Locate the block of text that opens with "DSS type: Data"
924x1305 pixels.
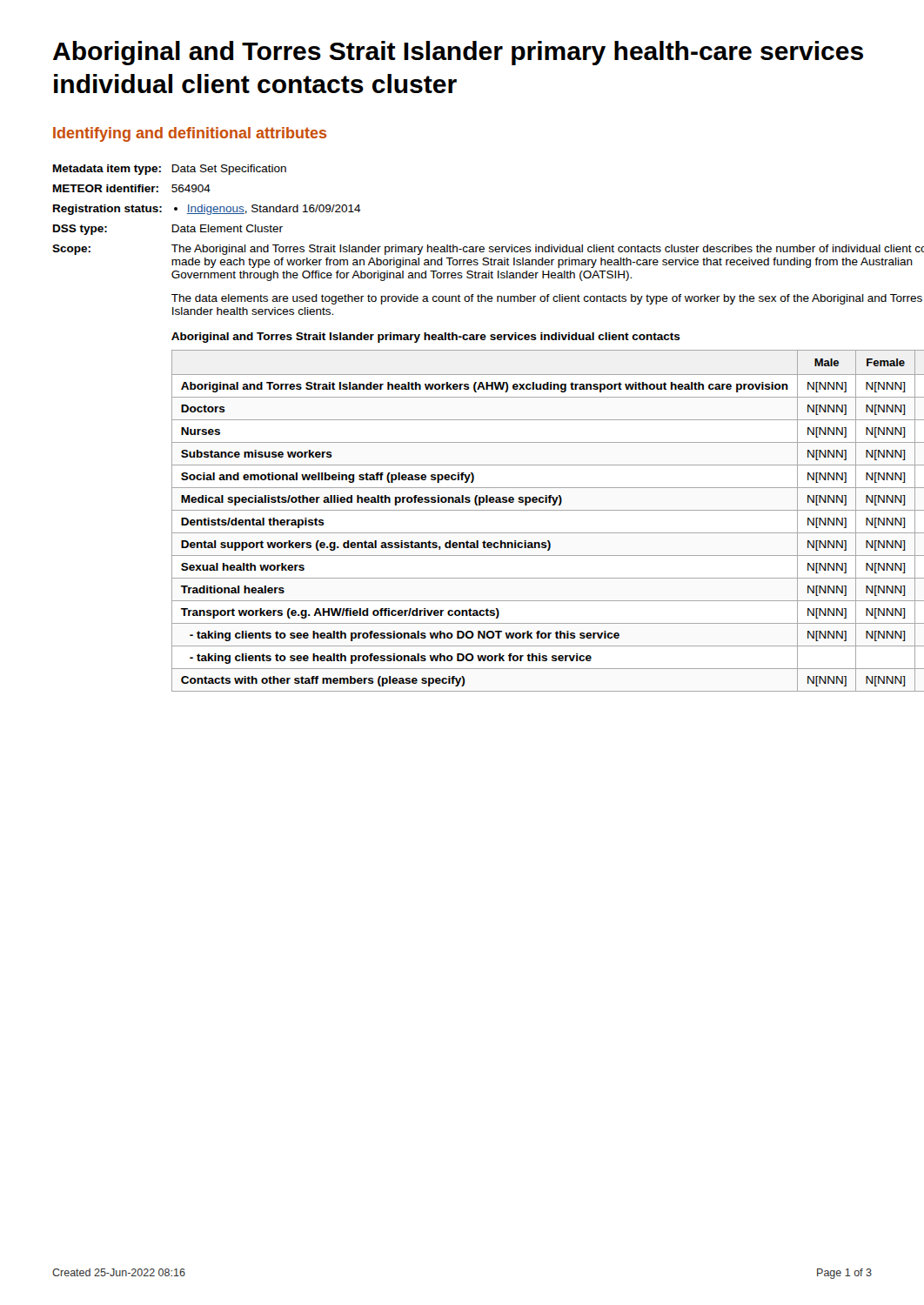point(168,230)
